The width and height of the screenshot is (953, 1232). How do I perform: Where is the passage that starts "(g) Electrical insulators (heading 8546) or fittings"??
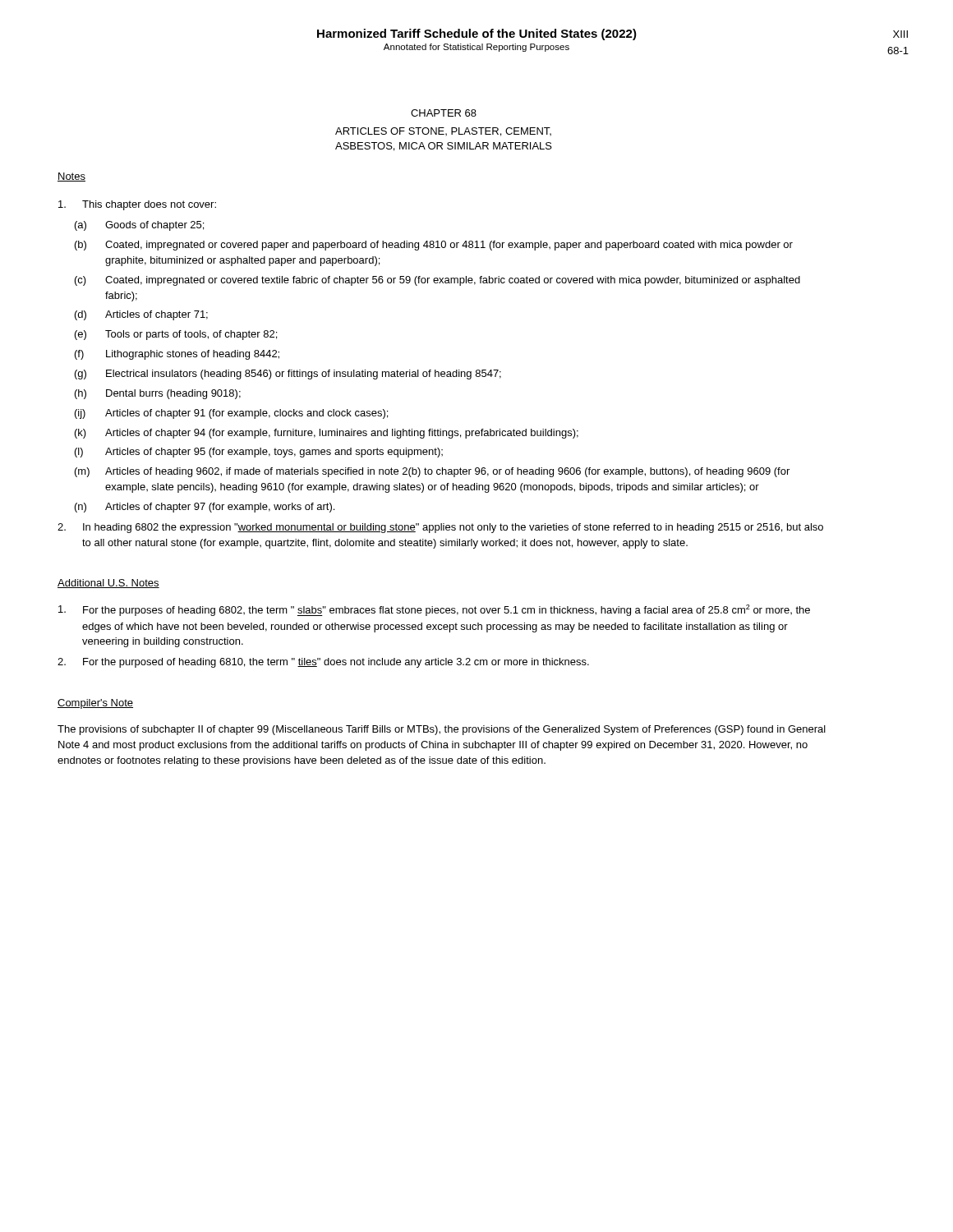tap(452, 374)
